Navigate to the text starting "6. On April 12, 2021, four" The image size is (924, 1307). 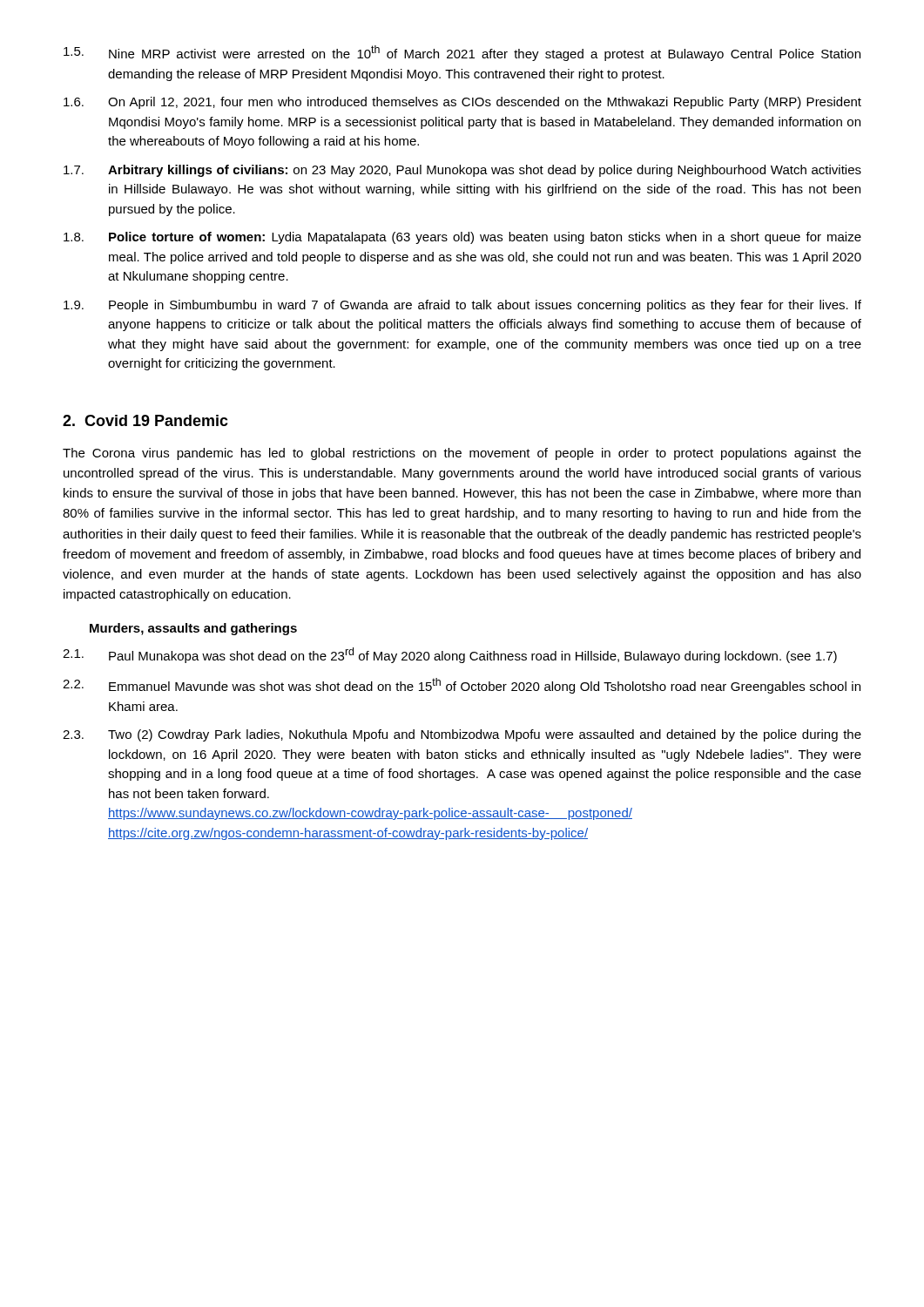coord(462,122)
